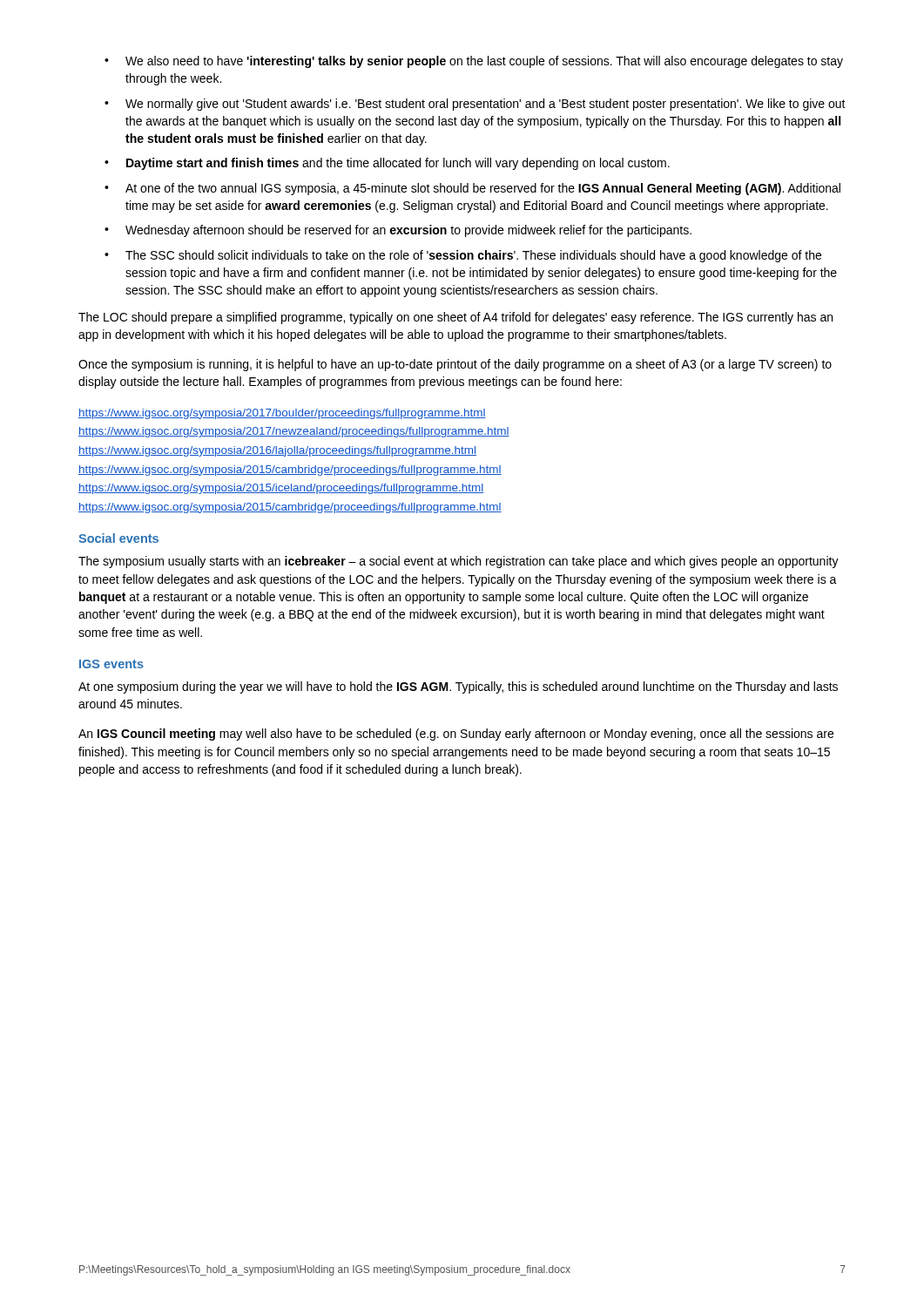
Task: Find the text containing "https://www.igsoc.org/symposia/2017/boulder/proceedings/fullprogramme.html https://www.igsoc.org/symposia/2017/newzealand/proceedings/fullprogramme.html https://www.igsoc.org/symposia/2016/lajolla/proceedings/fullprogramme.html https://www.igsoc.org/symposia/2015/cambridge/proceedings/fullprogramme.html https://www.igsoc.org/symposia/2015/iceland/proceedings/fullprogramme.html https://www.igsoc.org/symposia/2015/cambridge/proceedings/fullprogramme.html"
Action: pos(462,460)
